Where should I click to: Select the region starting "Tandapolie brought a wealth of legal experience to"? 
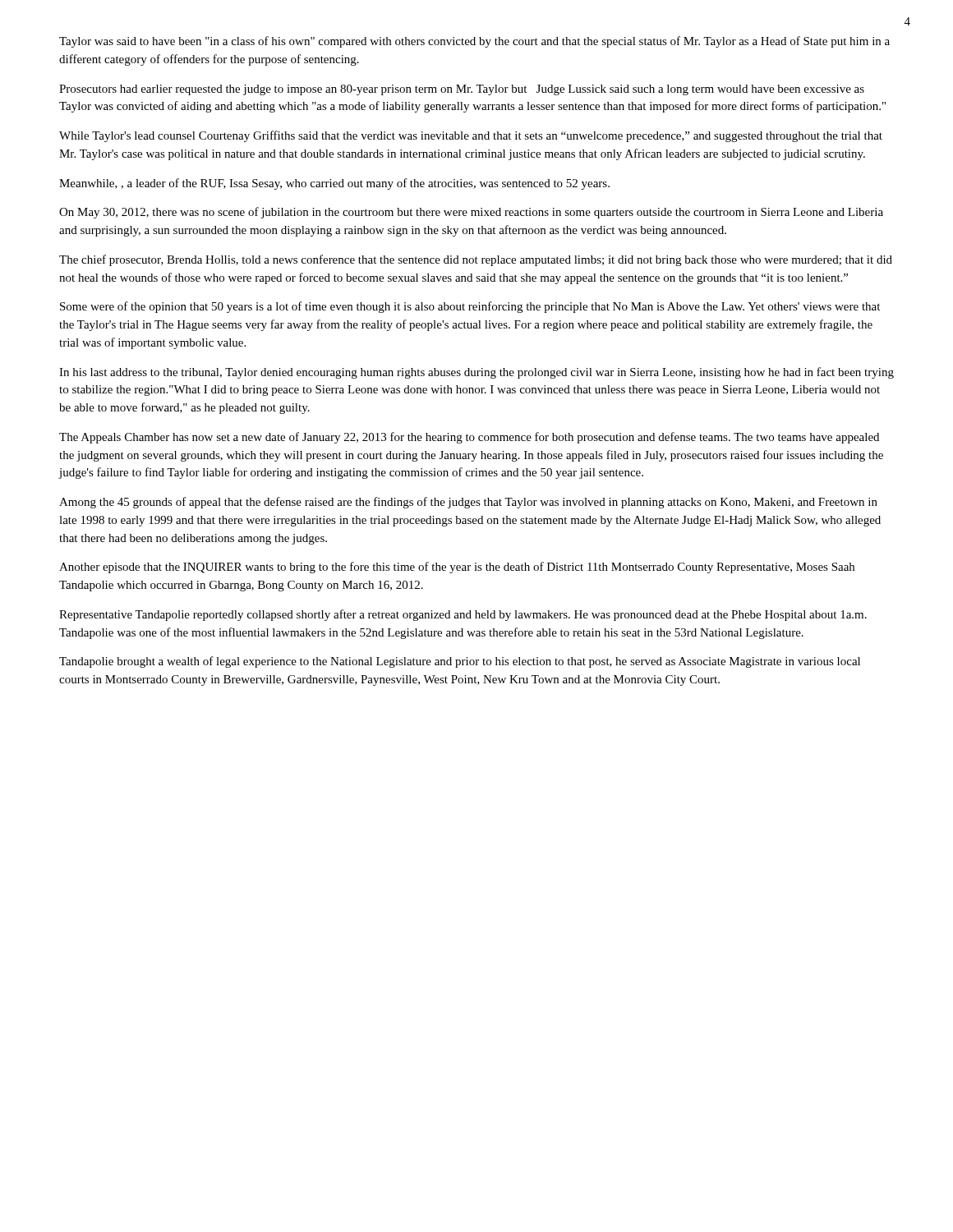click(x=460, y=670)
